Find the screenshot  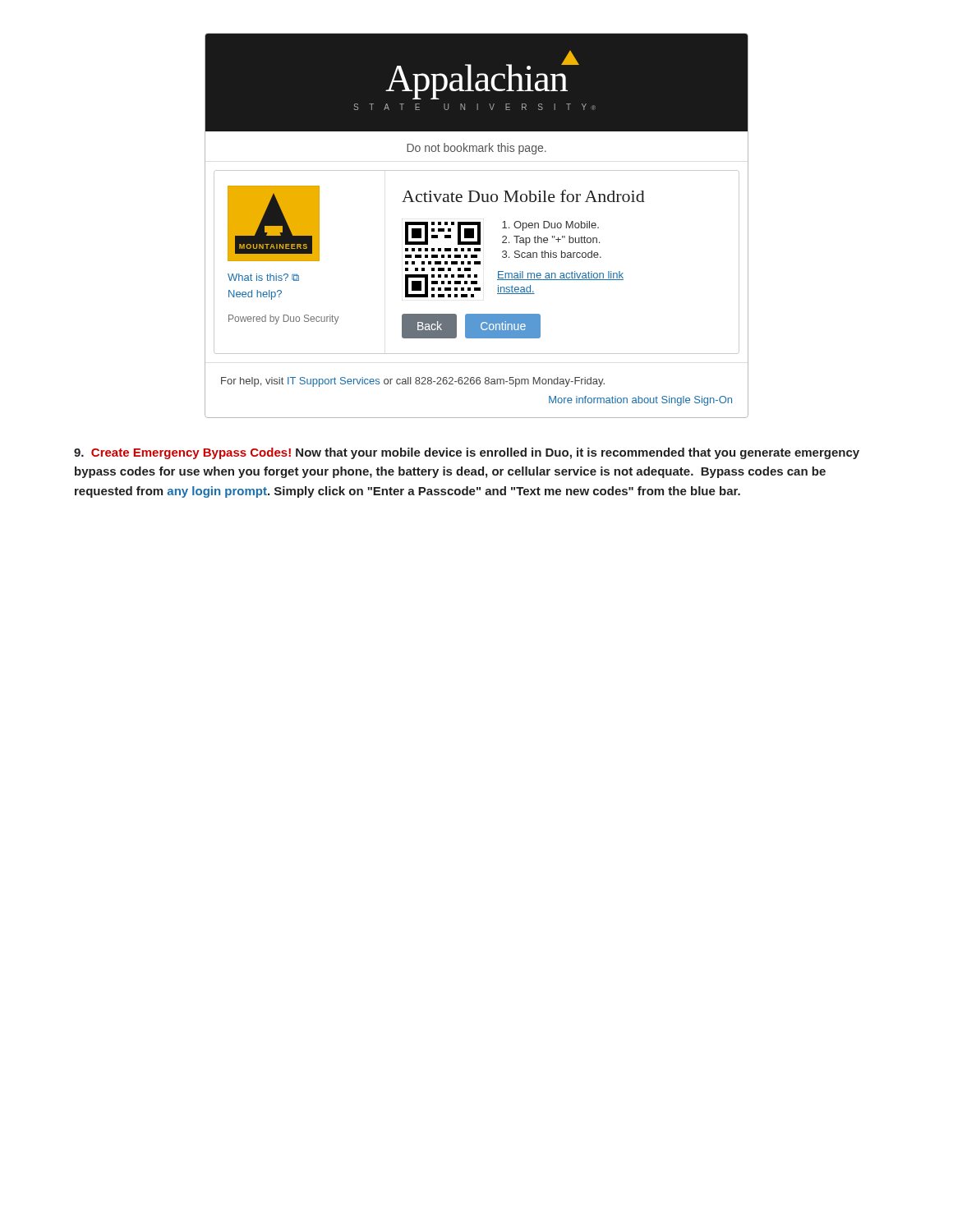(476, 225)
